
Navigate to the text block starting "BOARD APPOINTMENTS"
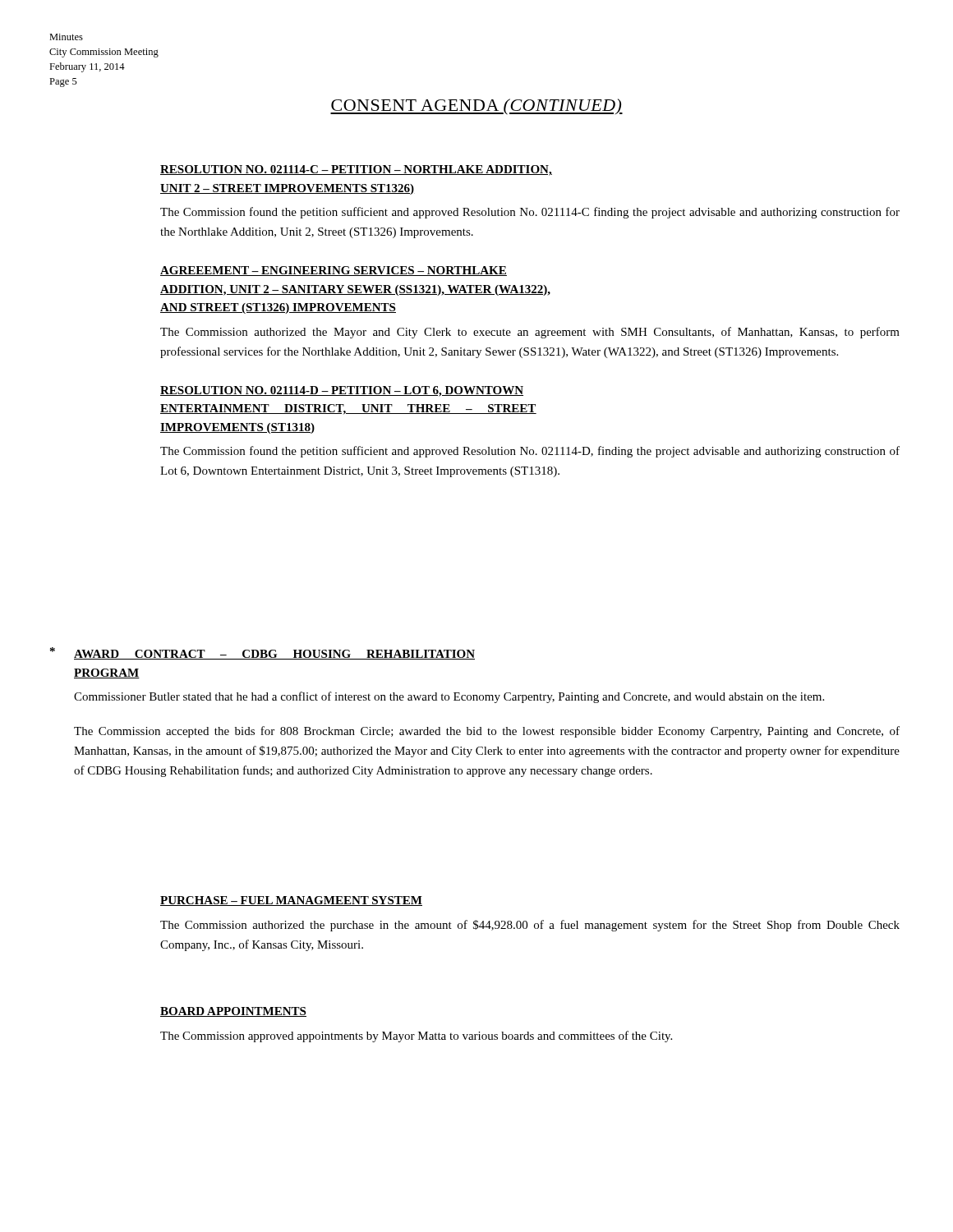click(x=233, y=1011)
